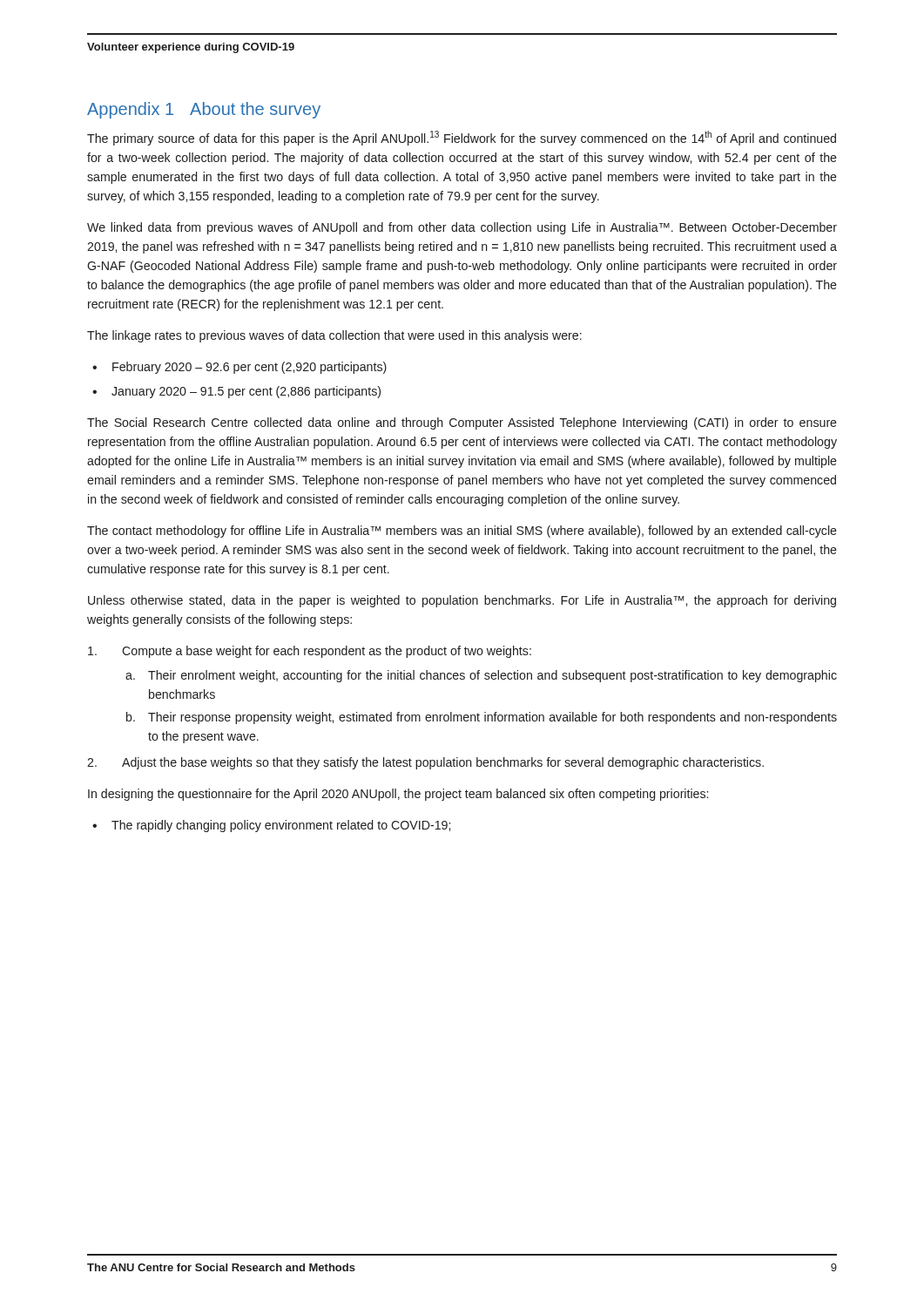Where is the passage that starts "We linked data from"?

click(x=462, y=266)
